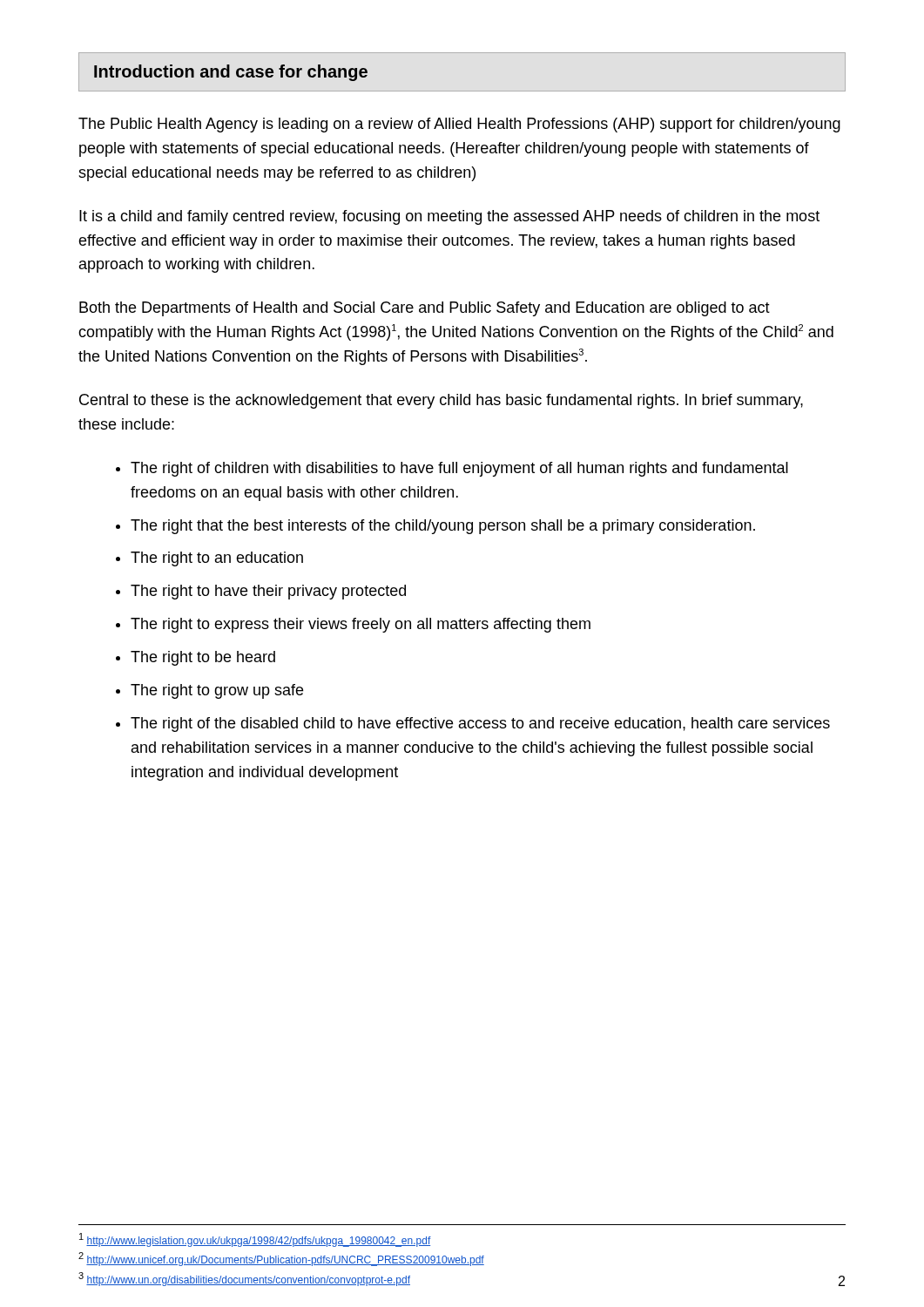Select the text block starting "Central to these is the acknowledgement that every"

[x=441, y=412]
